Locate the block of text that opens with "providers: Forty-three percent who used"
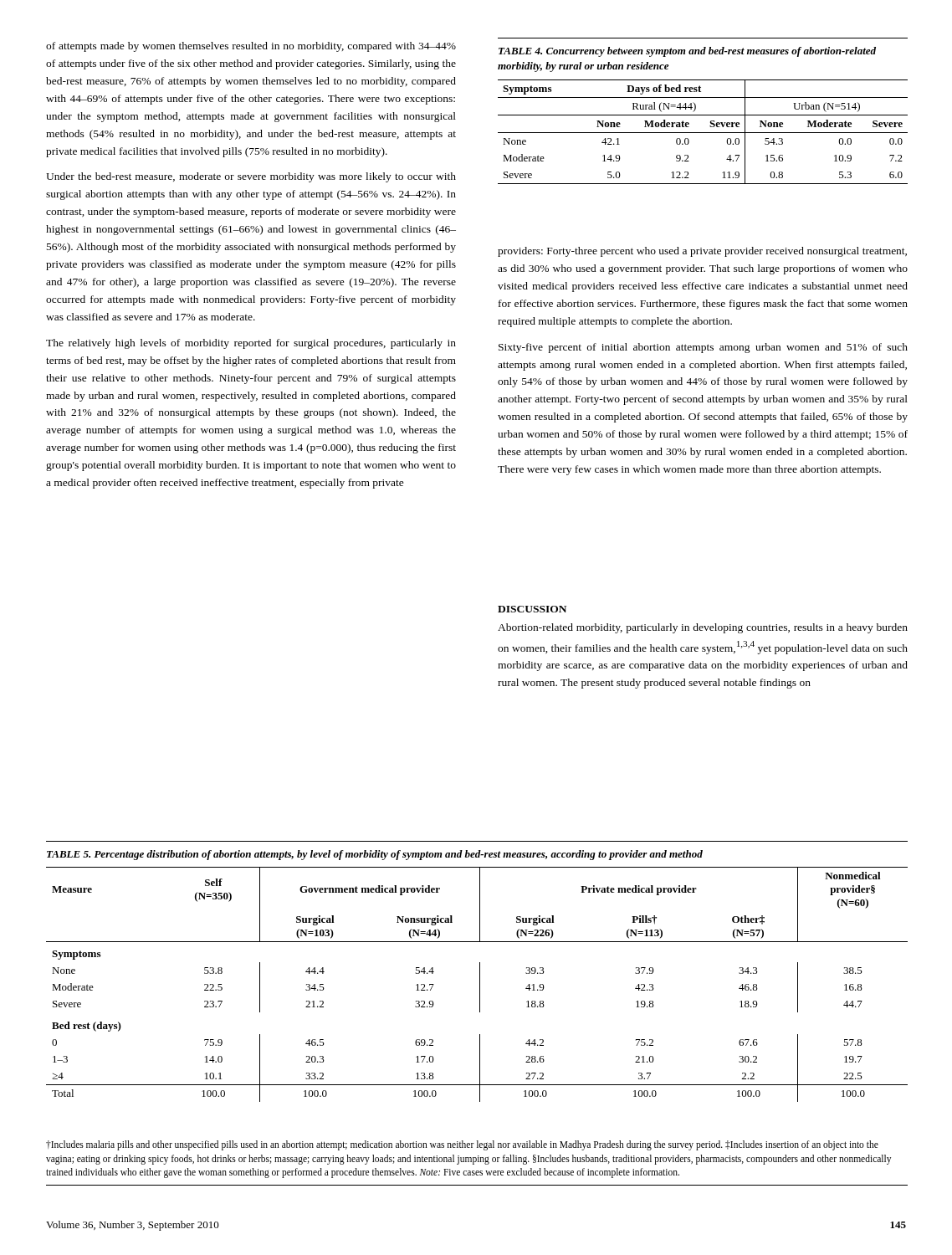The width and height of the screenshot is (952, 1255). pos(703,361)
